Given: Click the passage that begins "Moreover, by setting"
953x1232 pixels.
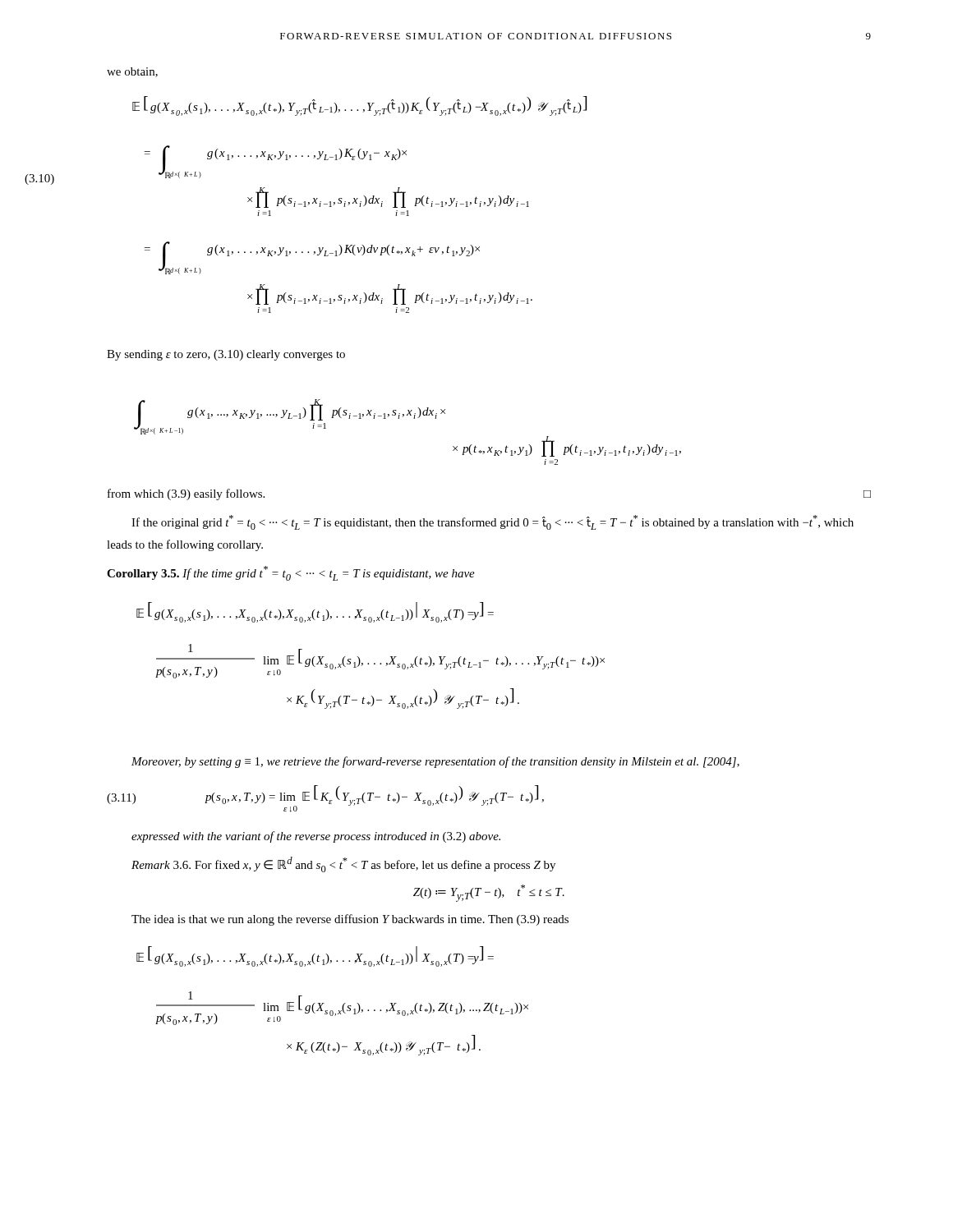Looking at the screenshot, I should [x=436, y=761].
